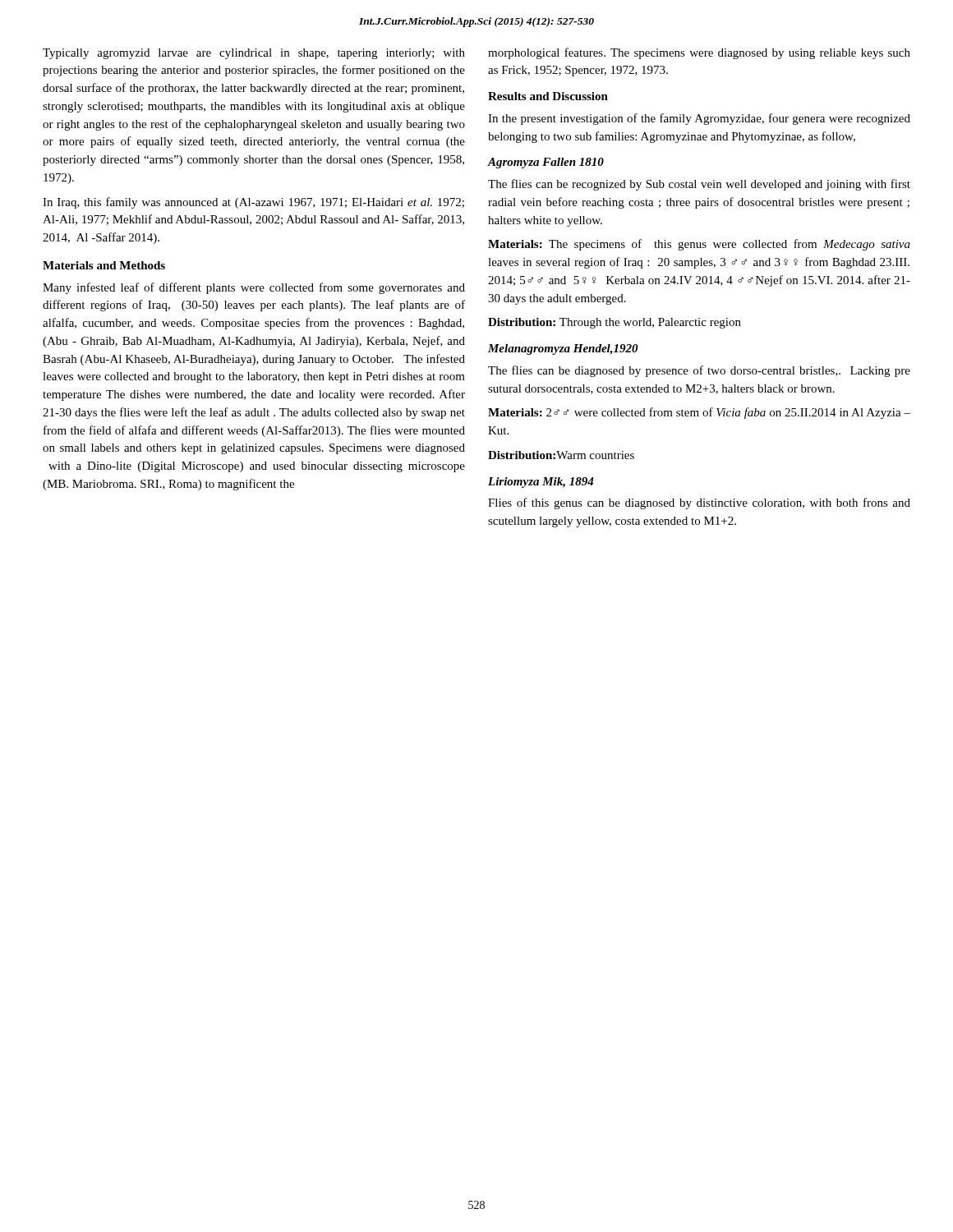953x1232 pixels.
Task: Click on the text starting "In Iraq, this family was"
Action: (254, 220)
